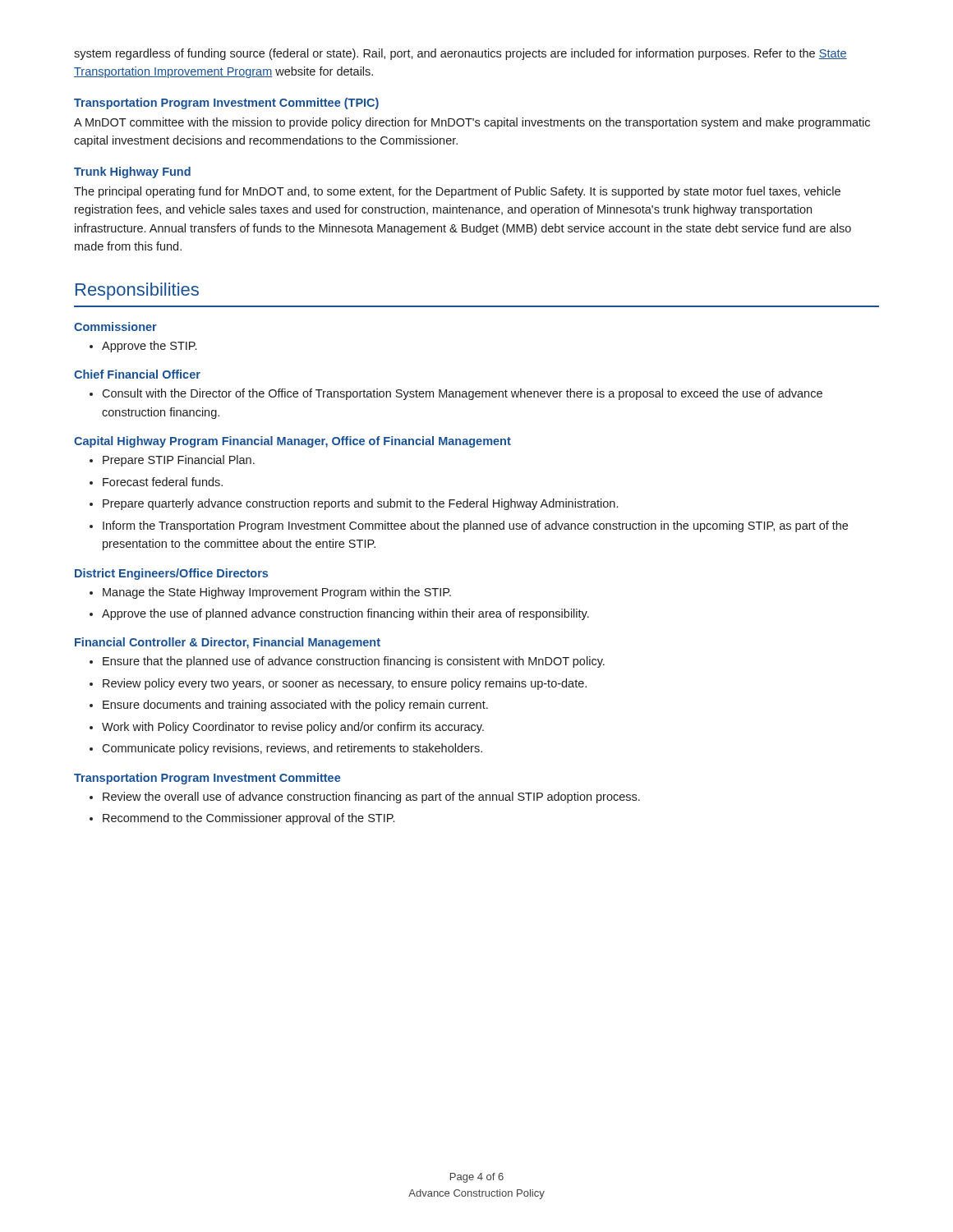
Task: Where does it say "Transportation Program Investment Committee (TPIC)"?
Action: pyautogui.click(x=227, y=103)
